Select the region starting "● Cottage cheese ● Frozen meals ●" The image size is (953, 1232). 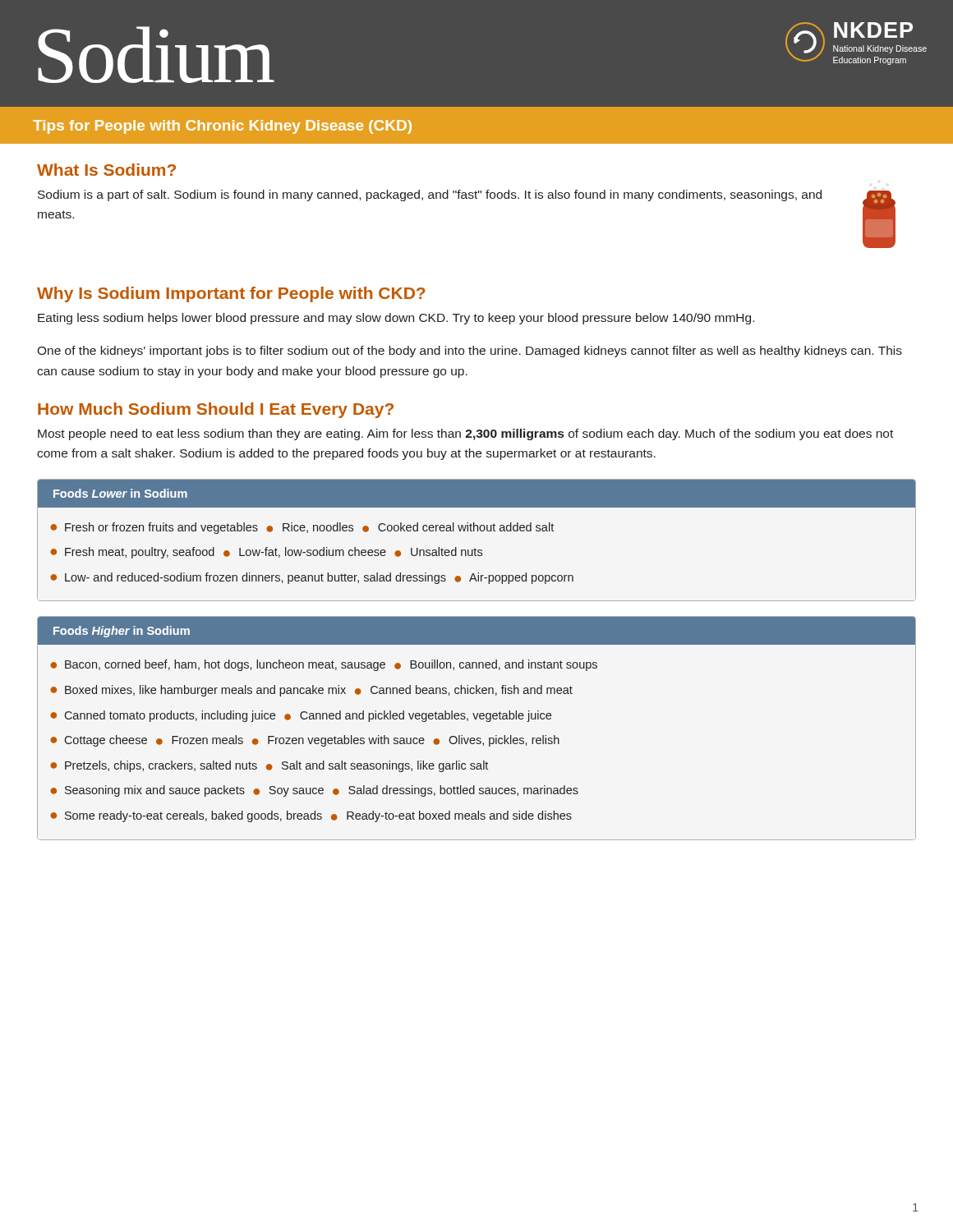[x=304, y=741]
